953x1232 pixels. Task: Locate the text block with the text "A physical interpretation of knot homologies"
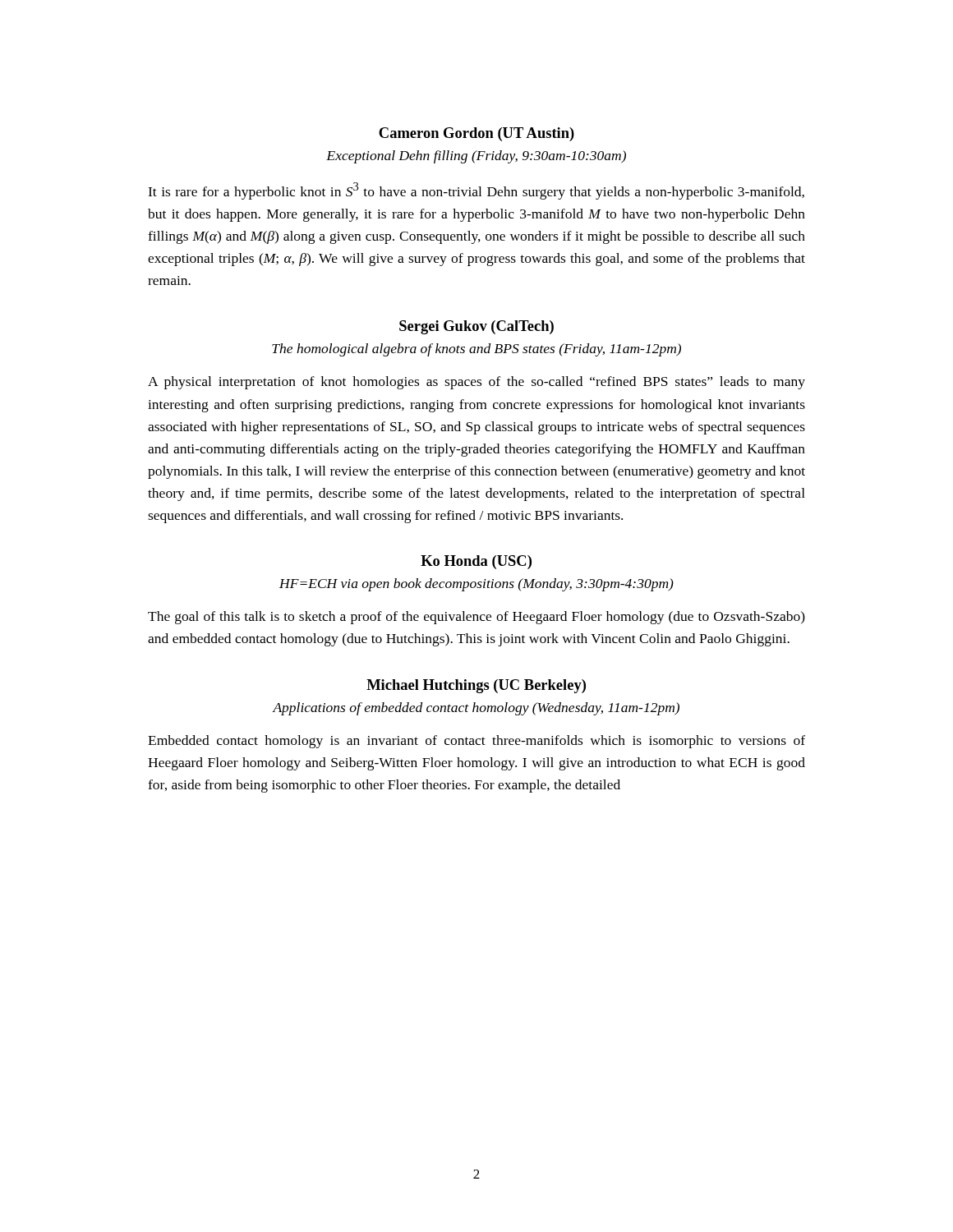pos(476,448)
